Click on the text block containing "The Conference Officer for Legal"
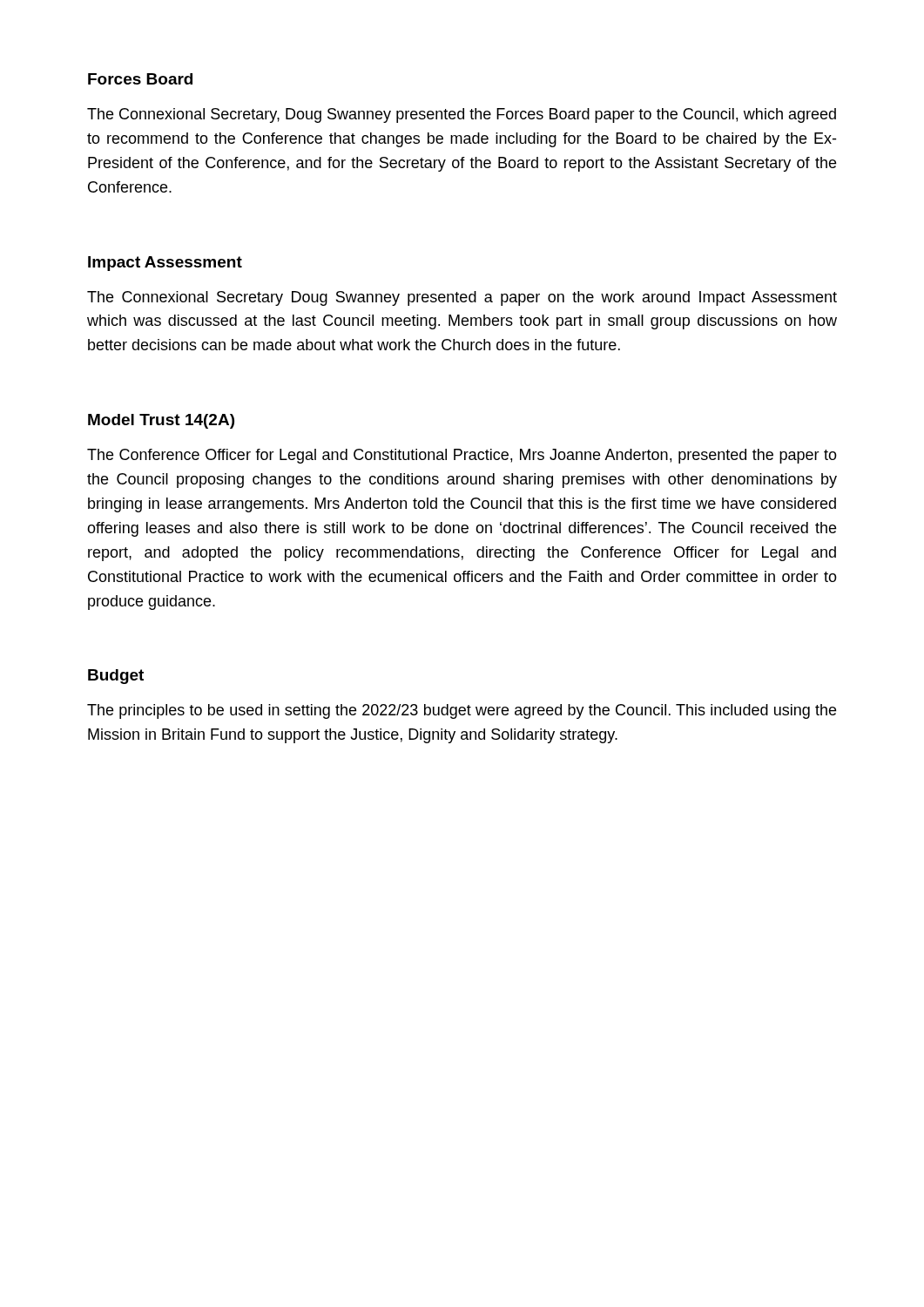The width and height of the screenshot is (924, 1307). (x=462, y=528)
